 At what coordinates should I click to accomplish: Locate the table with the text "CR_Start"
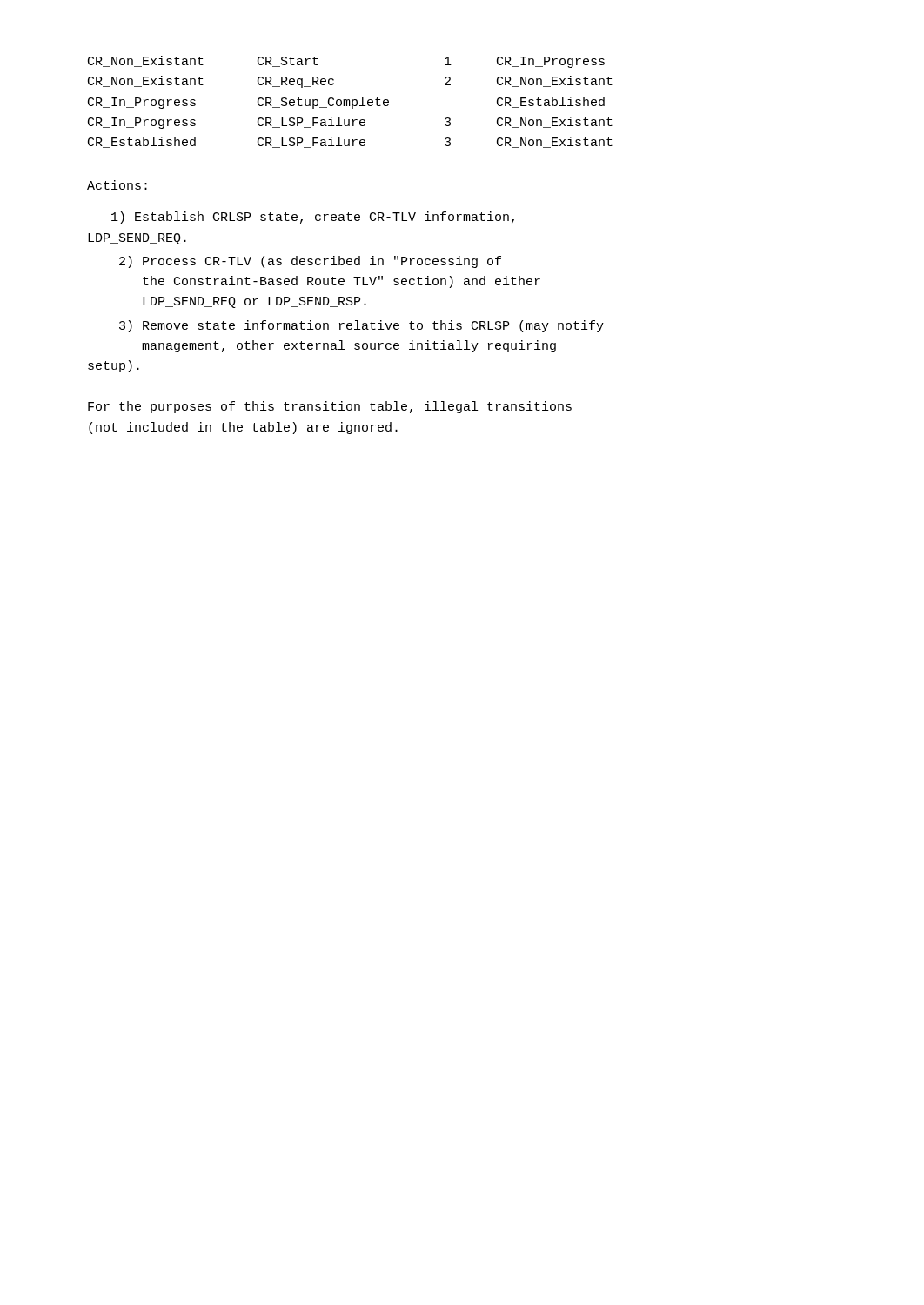(471, 103)
